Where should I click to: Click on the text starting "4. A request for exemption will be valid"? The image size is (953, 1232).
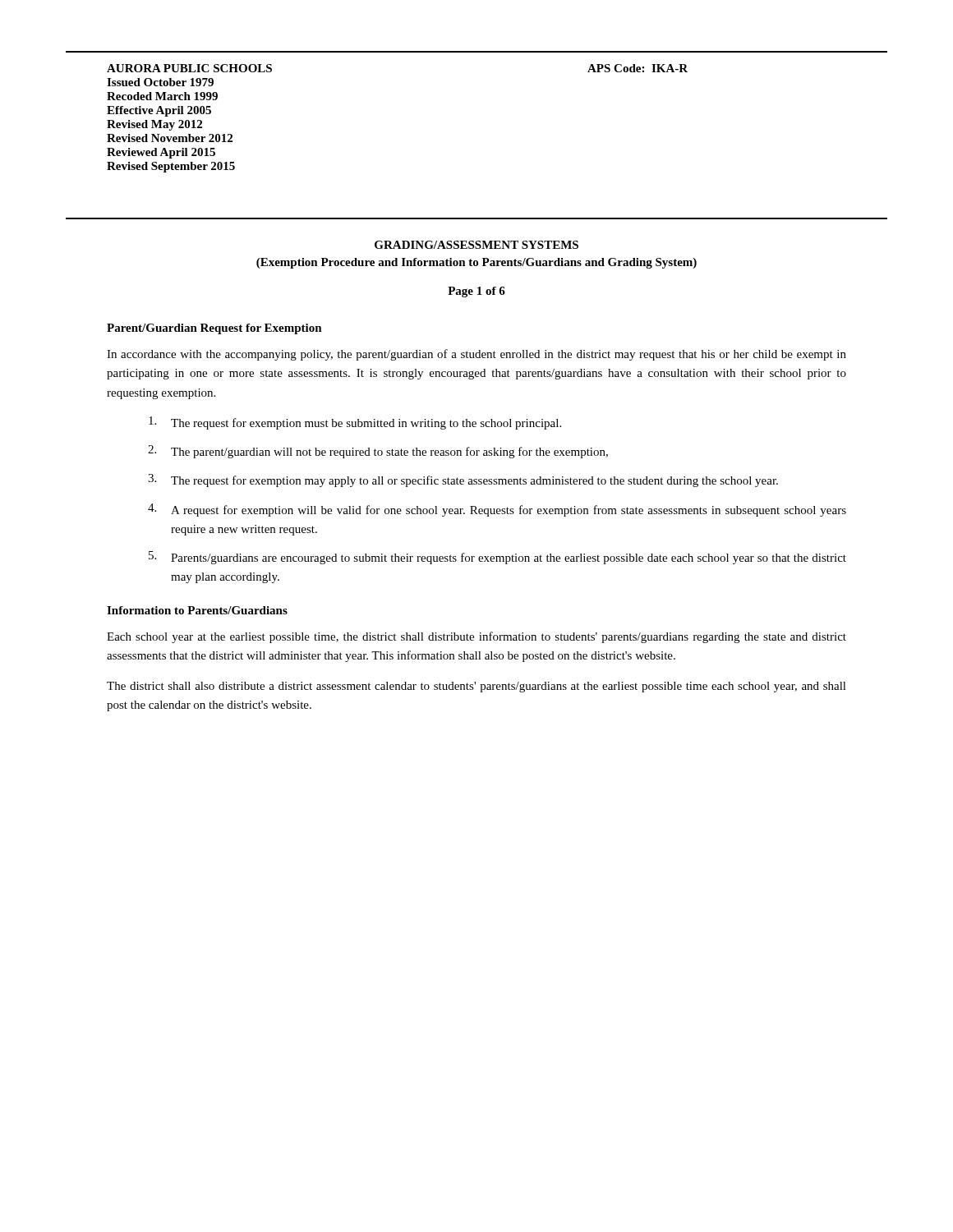coord(497,520)
